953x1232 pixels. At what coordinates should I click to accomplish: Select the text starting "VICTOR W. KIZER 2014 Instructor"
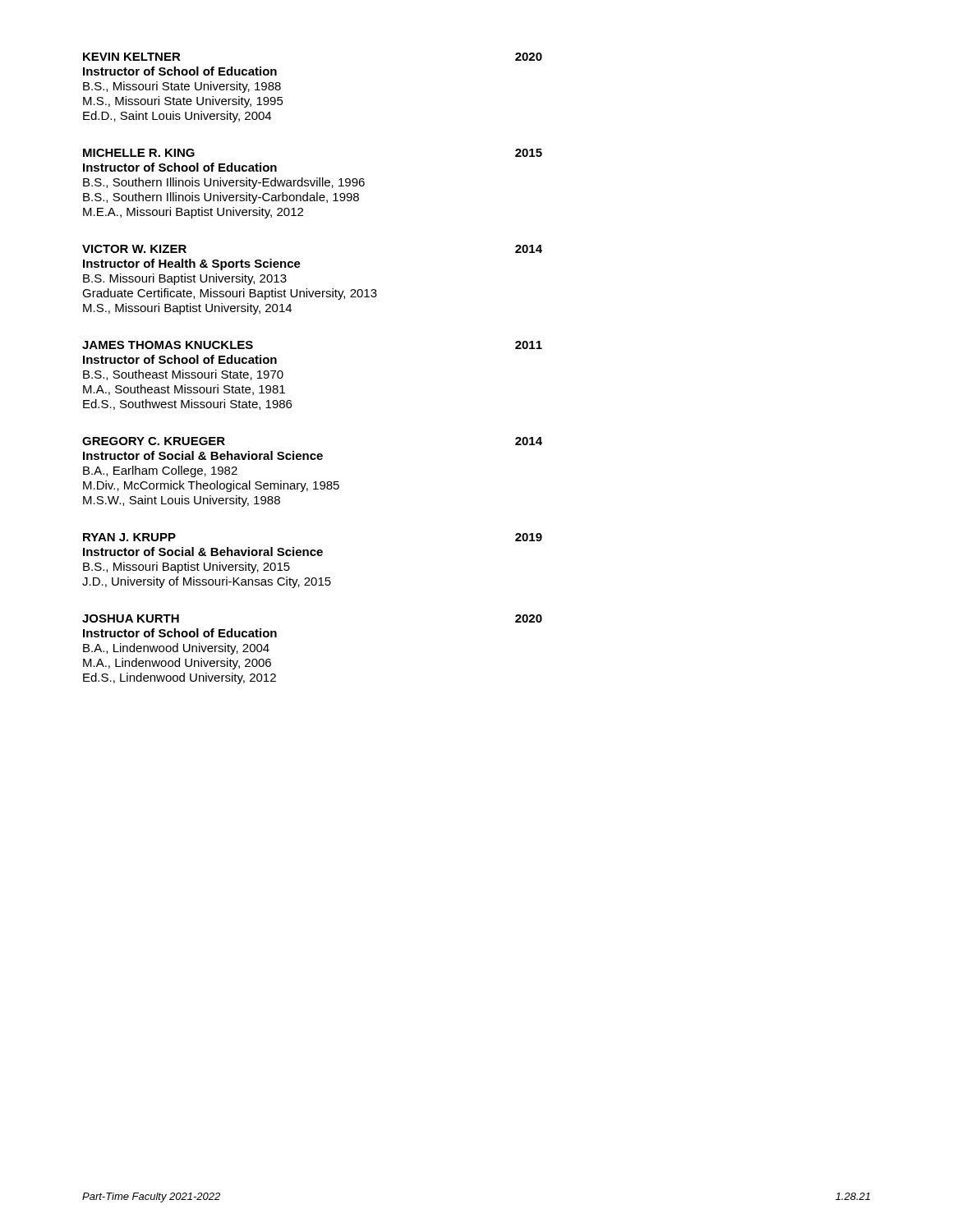(312, 278)
